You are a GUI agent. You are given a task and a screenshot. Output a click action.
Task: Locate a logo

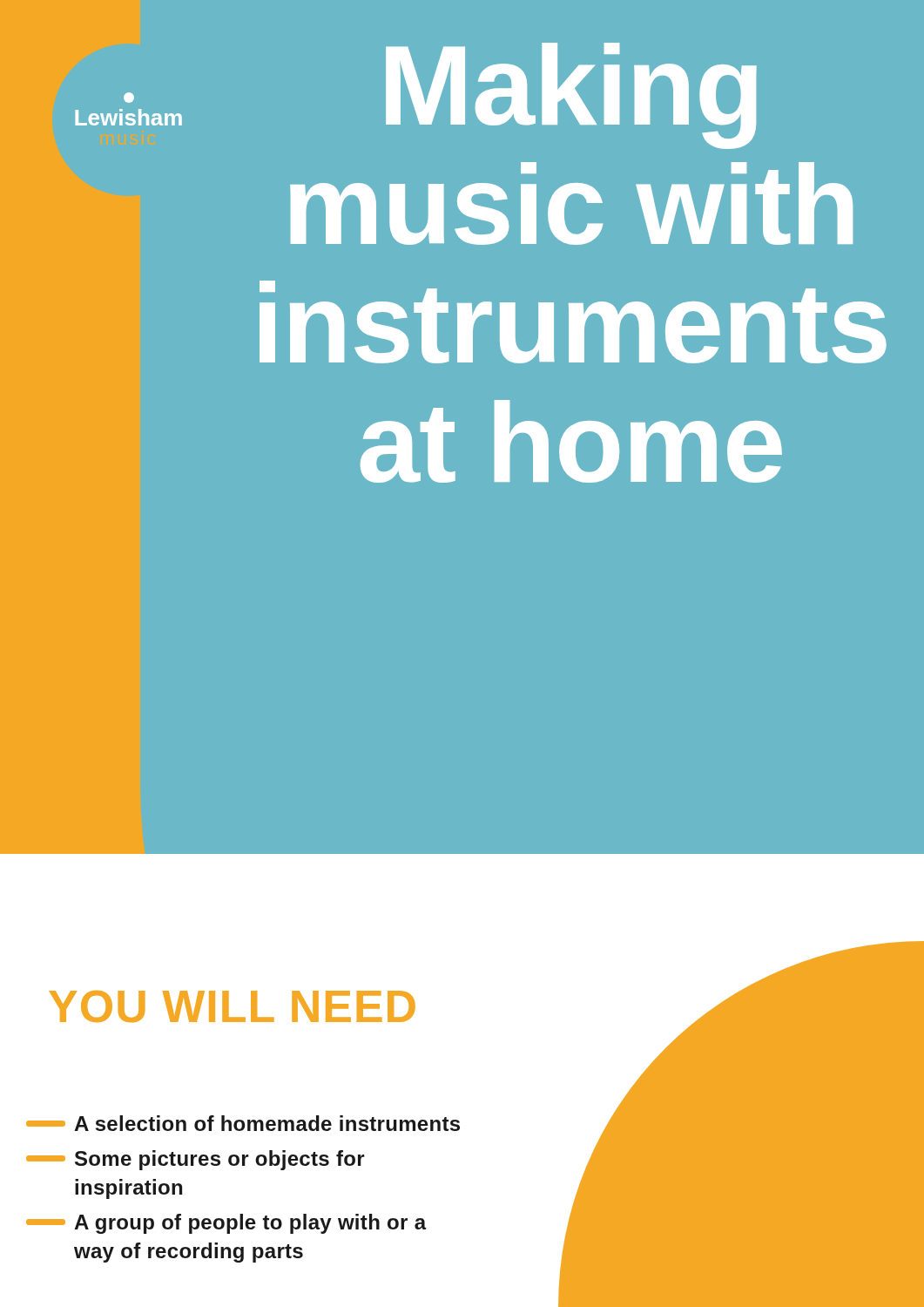pos(128,120)
